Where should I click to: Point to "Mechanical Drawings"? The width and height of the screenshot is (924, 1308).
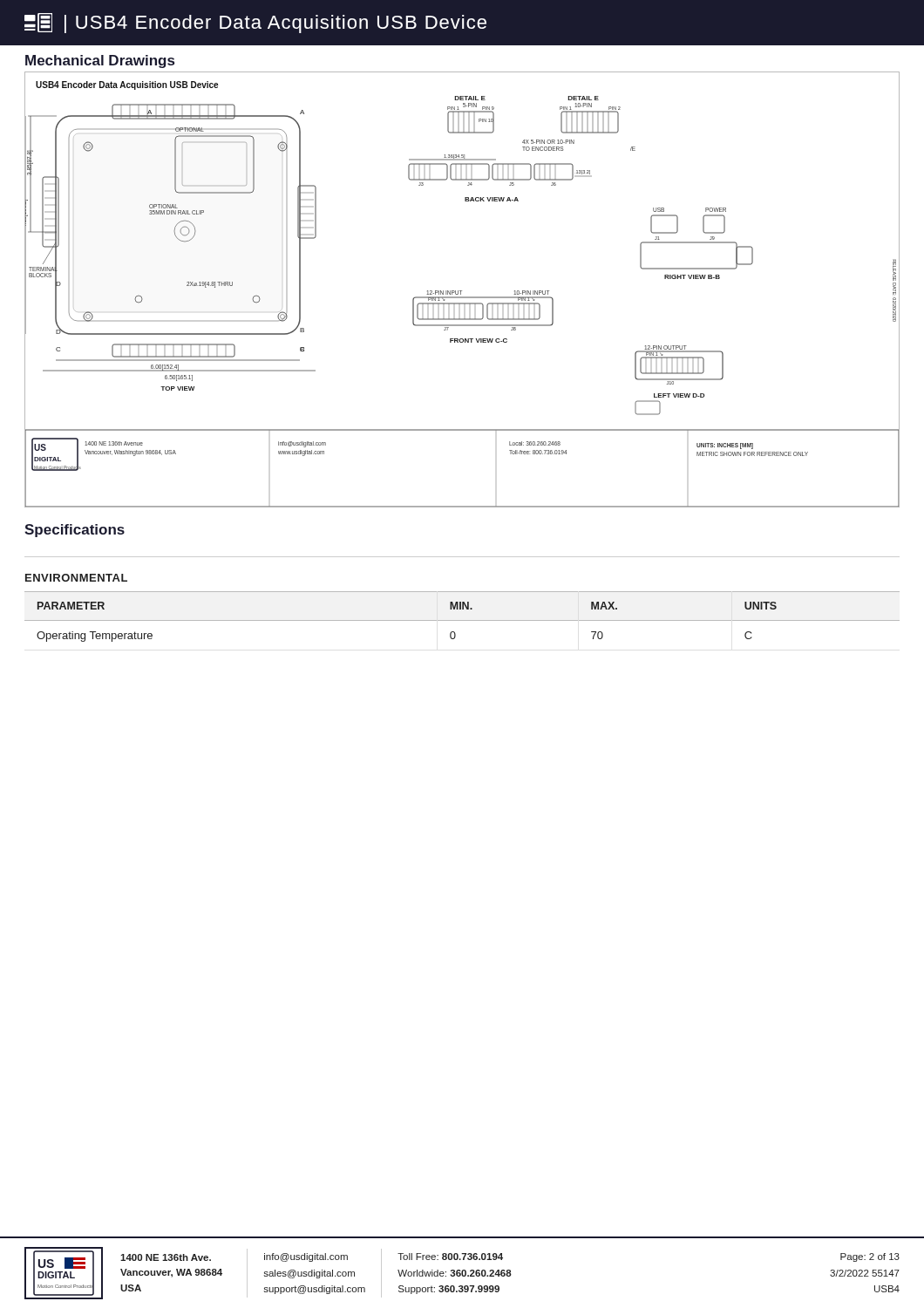click(x=100, y=61)
